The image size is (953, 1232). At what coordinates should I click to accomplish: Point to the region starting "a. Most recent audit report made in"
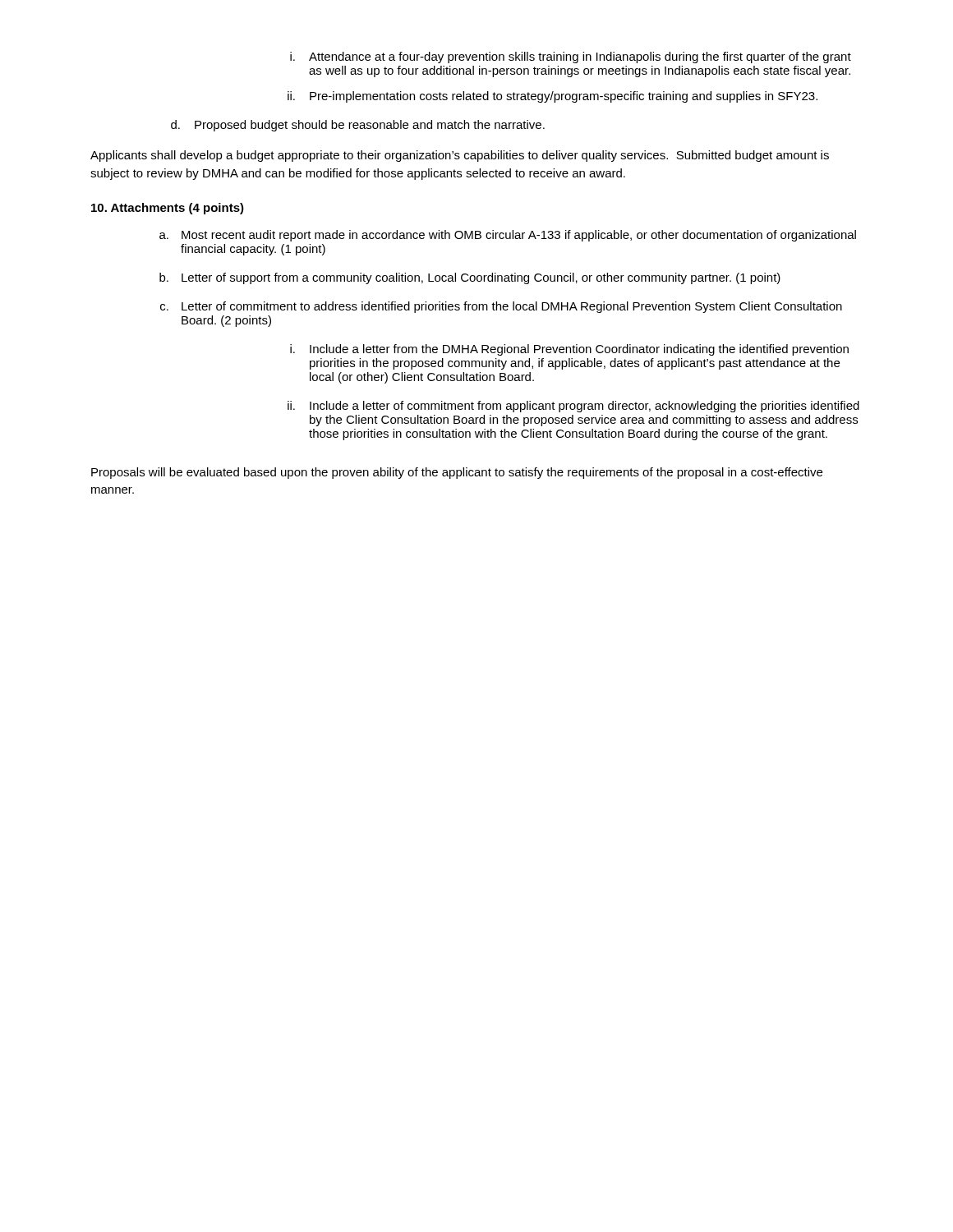click(x=501, y=241)
